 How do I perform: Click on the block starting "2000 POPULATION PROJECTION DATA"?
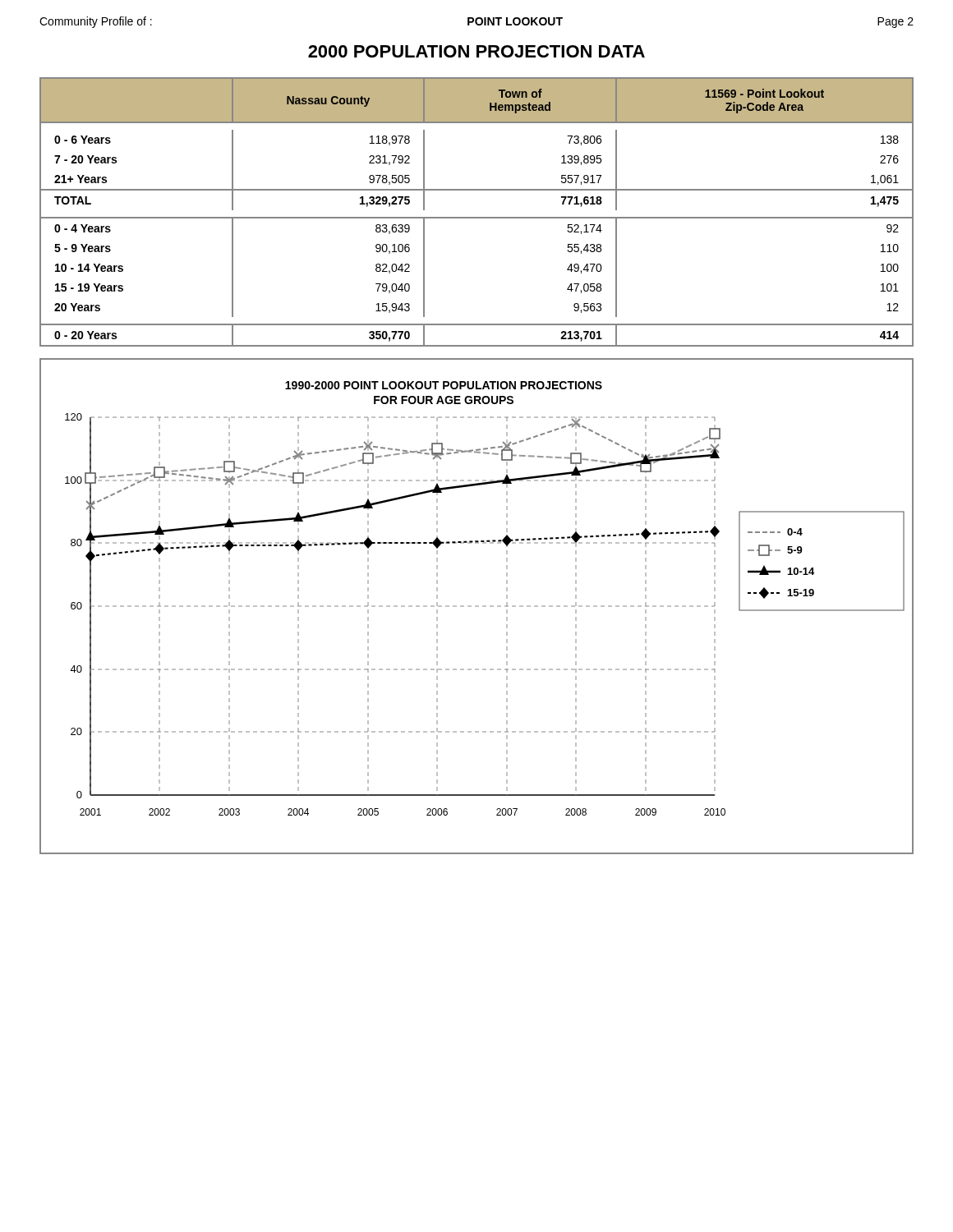coord(476,51)
